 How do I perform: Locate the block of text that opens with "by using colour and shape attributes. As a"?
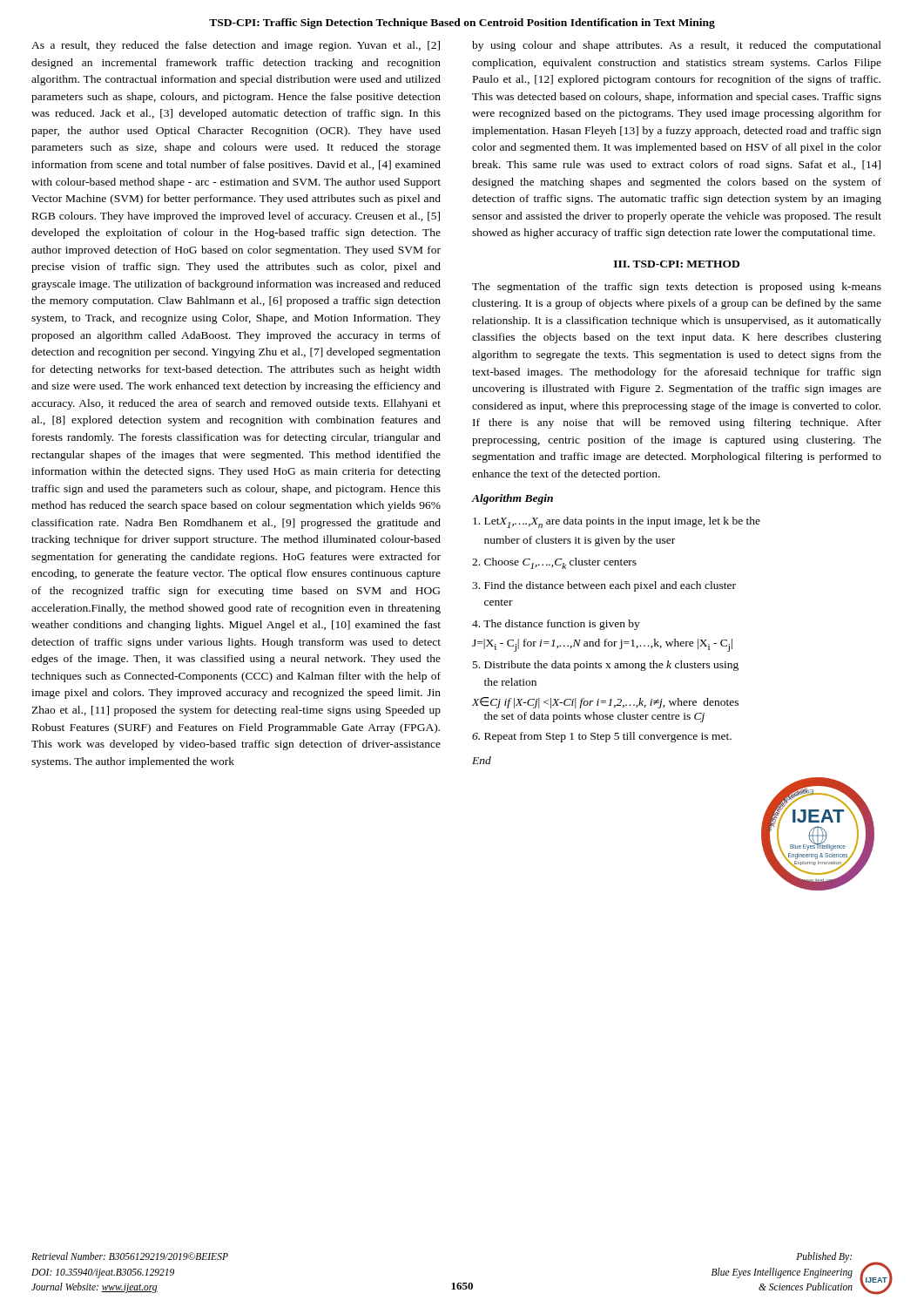[677, 139]
